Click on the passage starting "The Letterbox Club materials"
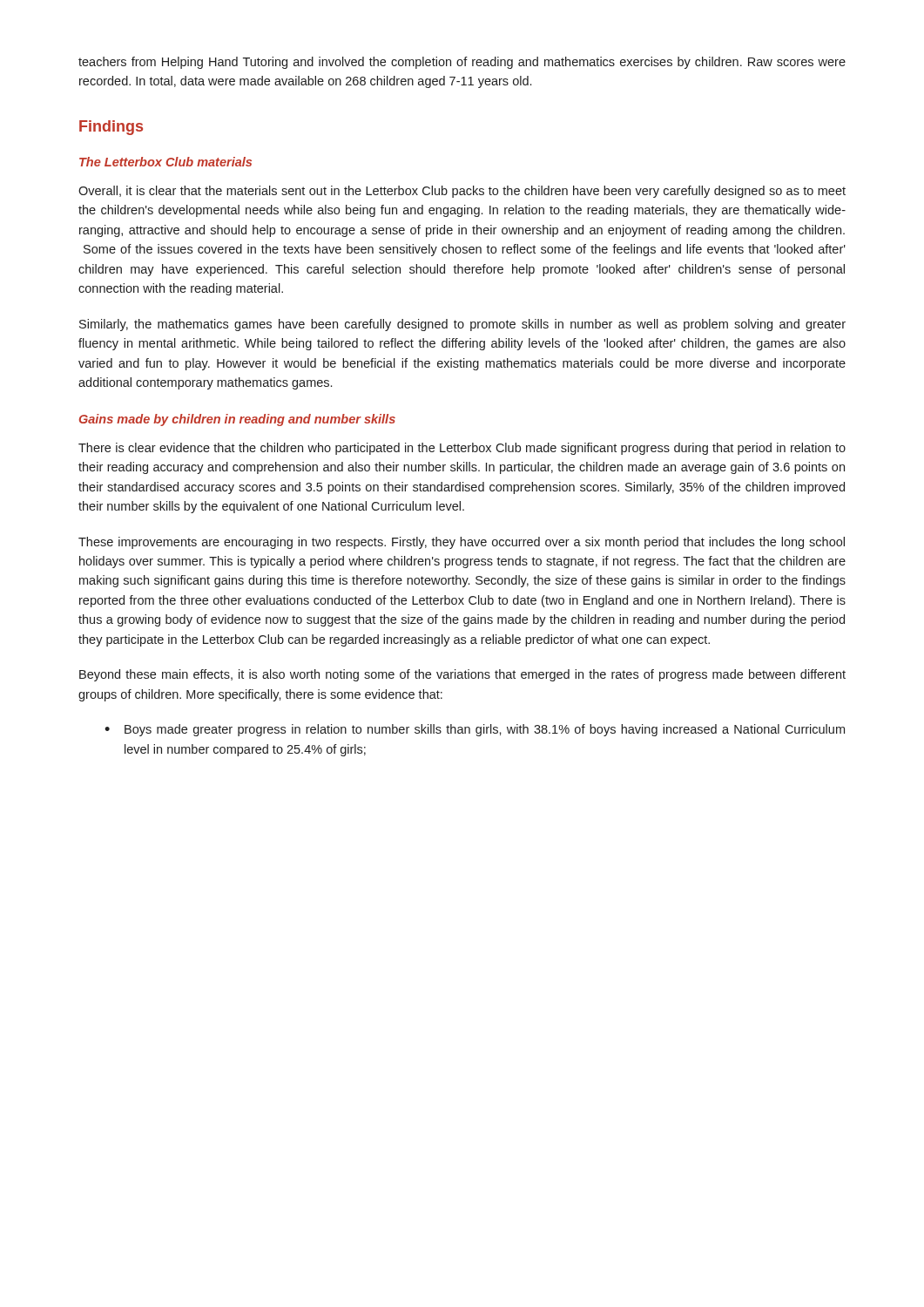 click(165, 162)
